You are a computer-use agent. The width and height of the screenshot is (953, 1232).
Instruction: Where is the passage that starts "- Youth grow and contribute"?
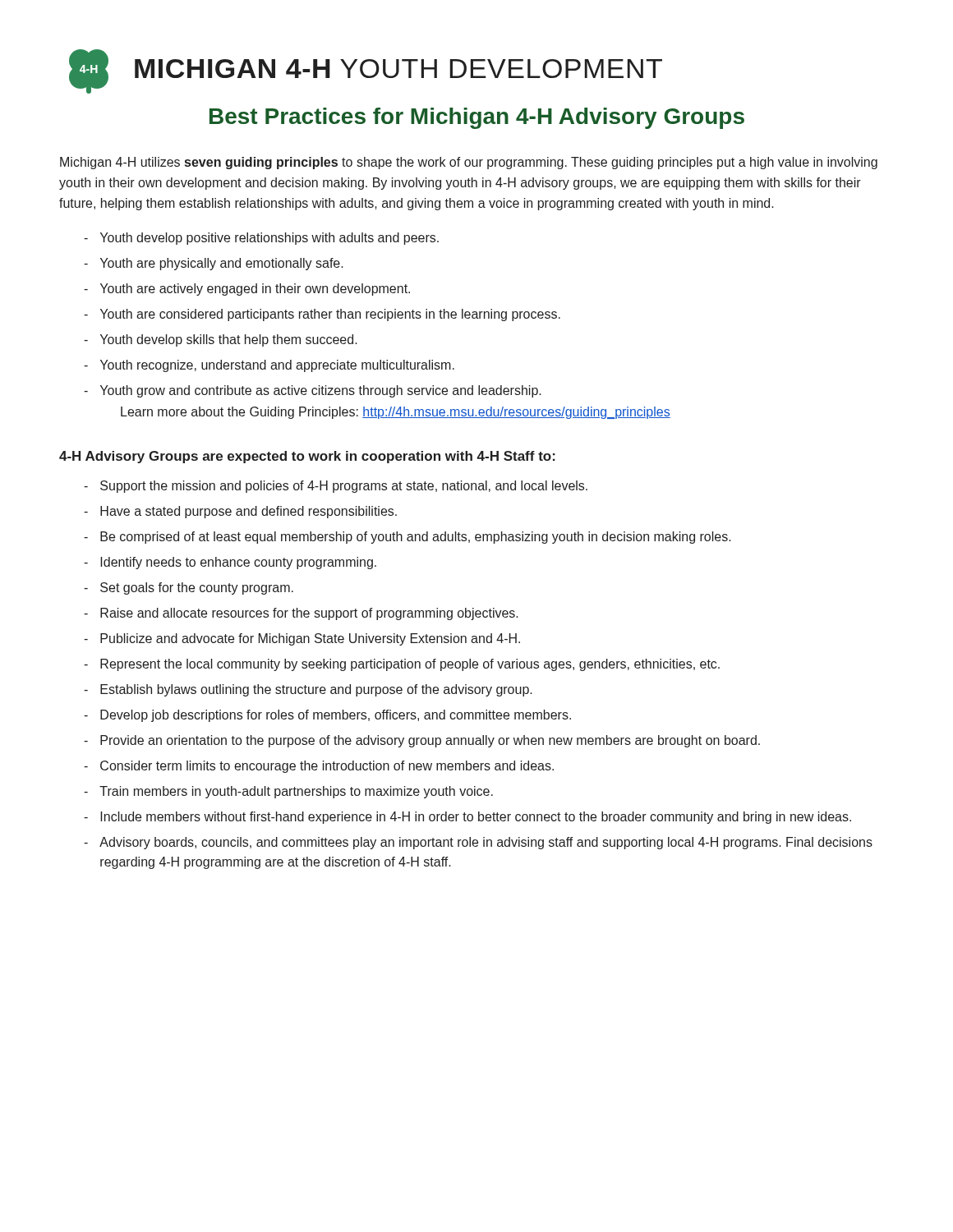377,402
